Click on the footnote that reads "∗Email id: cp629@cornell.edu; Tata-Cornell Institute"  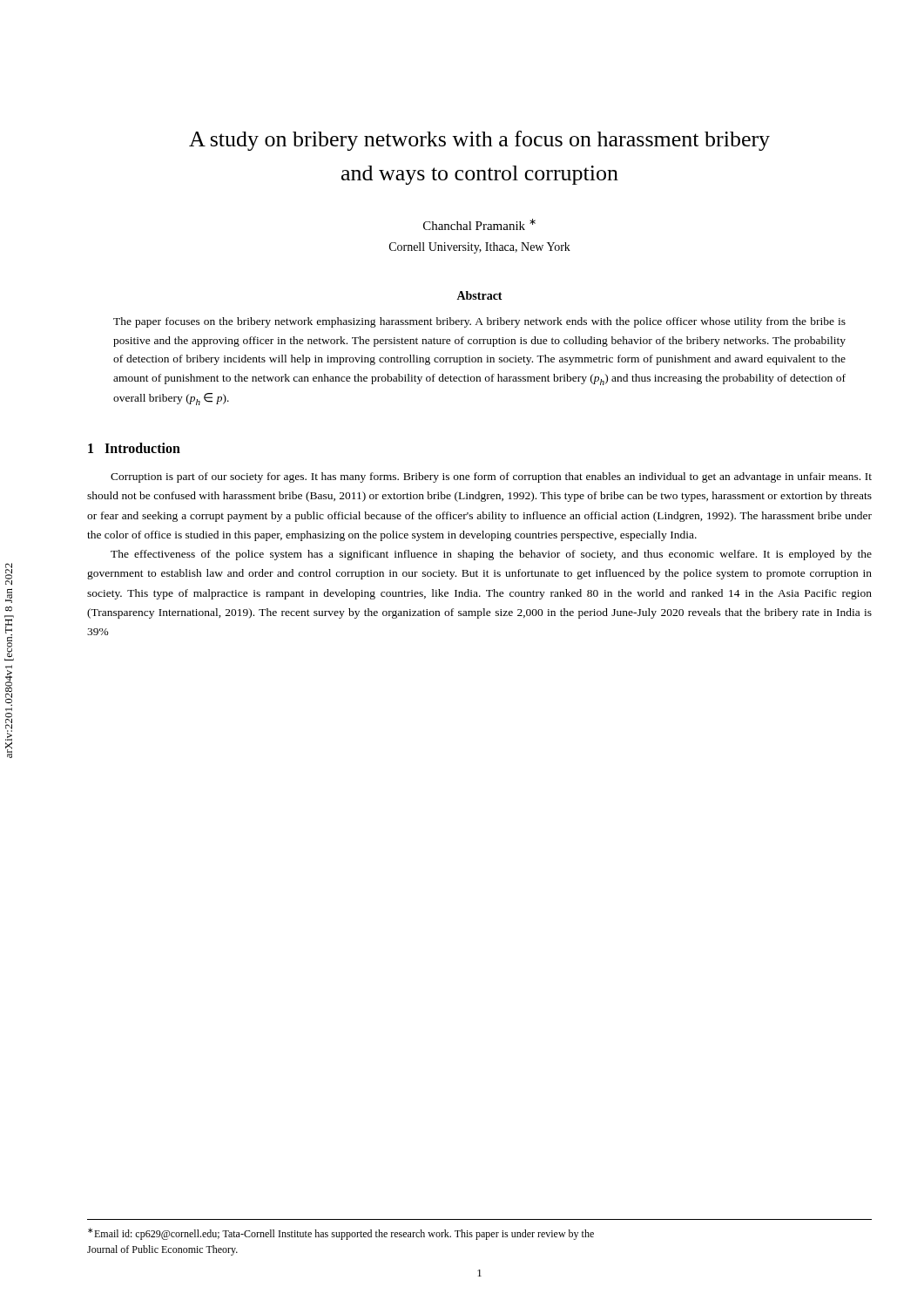coord(341,1240)
